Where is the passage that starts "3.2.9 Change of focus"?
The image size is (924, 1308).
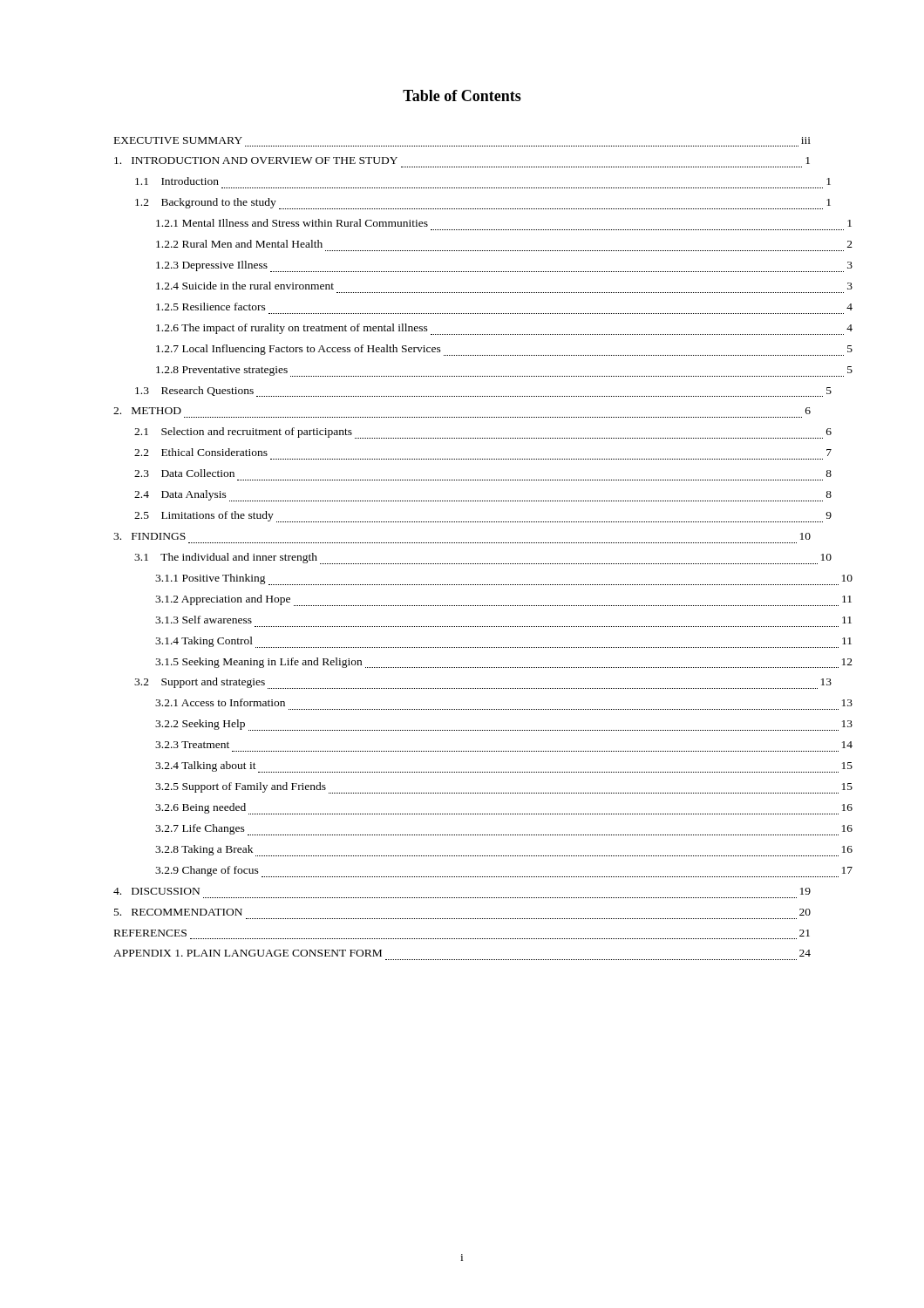click(504, 870)
